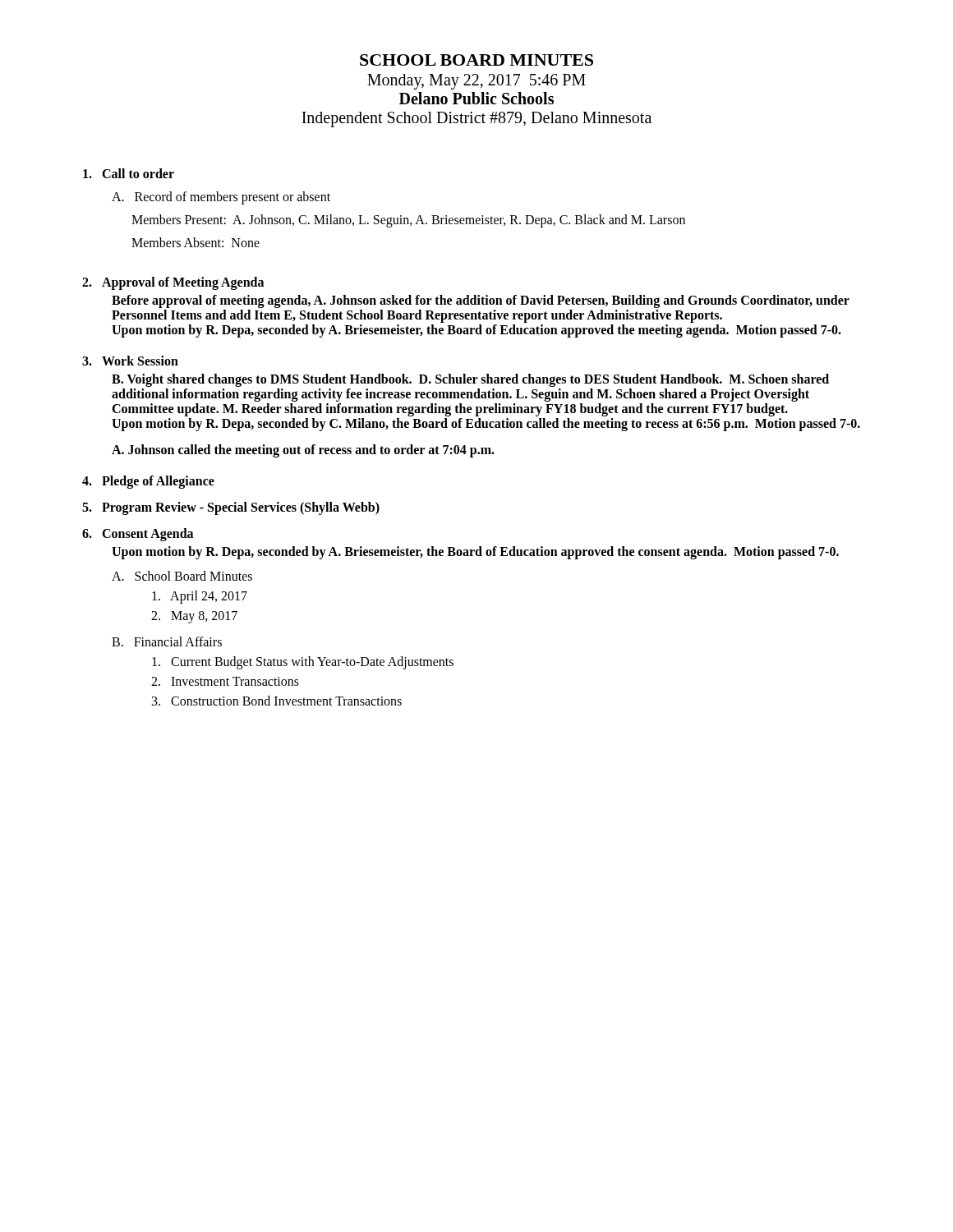Point to the passage starting "April 24, 2017"
This screenshot has height=1232, width=953.
199,596
